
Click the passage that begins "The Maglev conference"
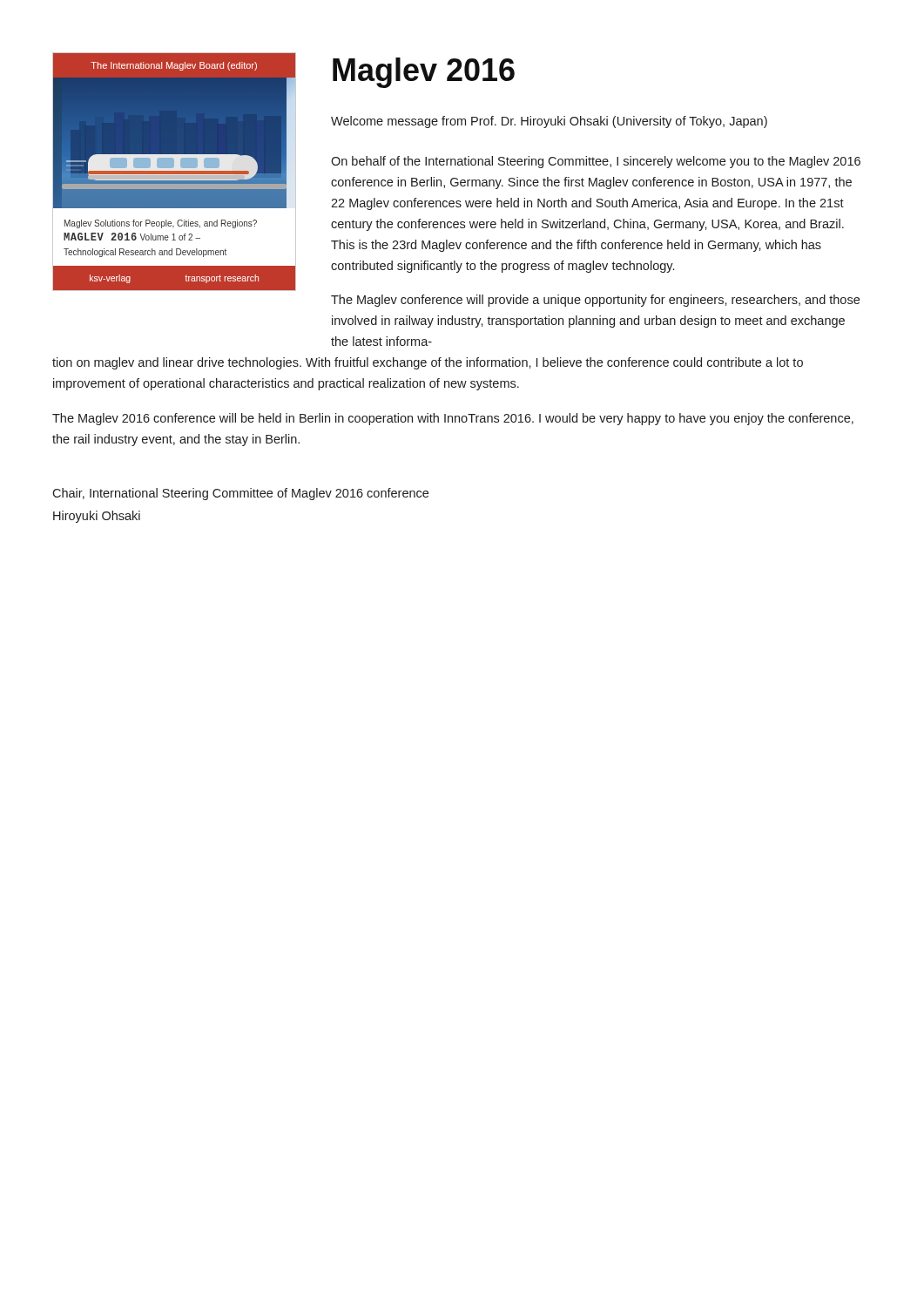[x=596, y=321]
